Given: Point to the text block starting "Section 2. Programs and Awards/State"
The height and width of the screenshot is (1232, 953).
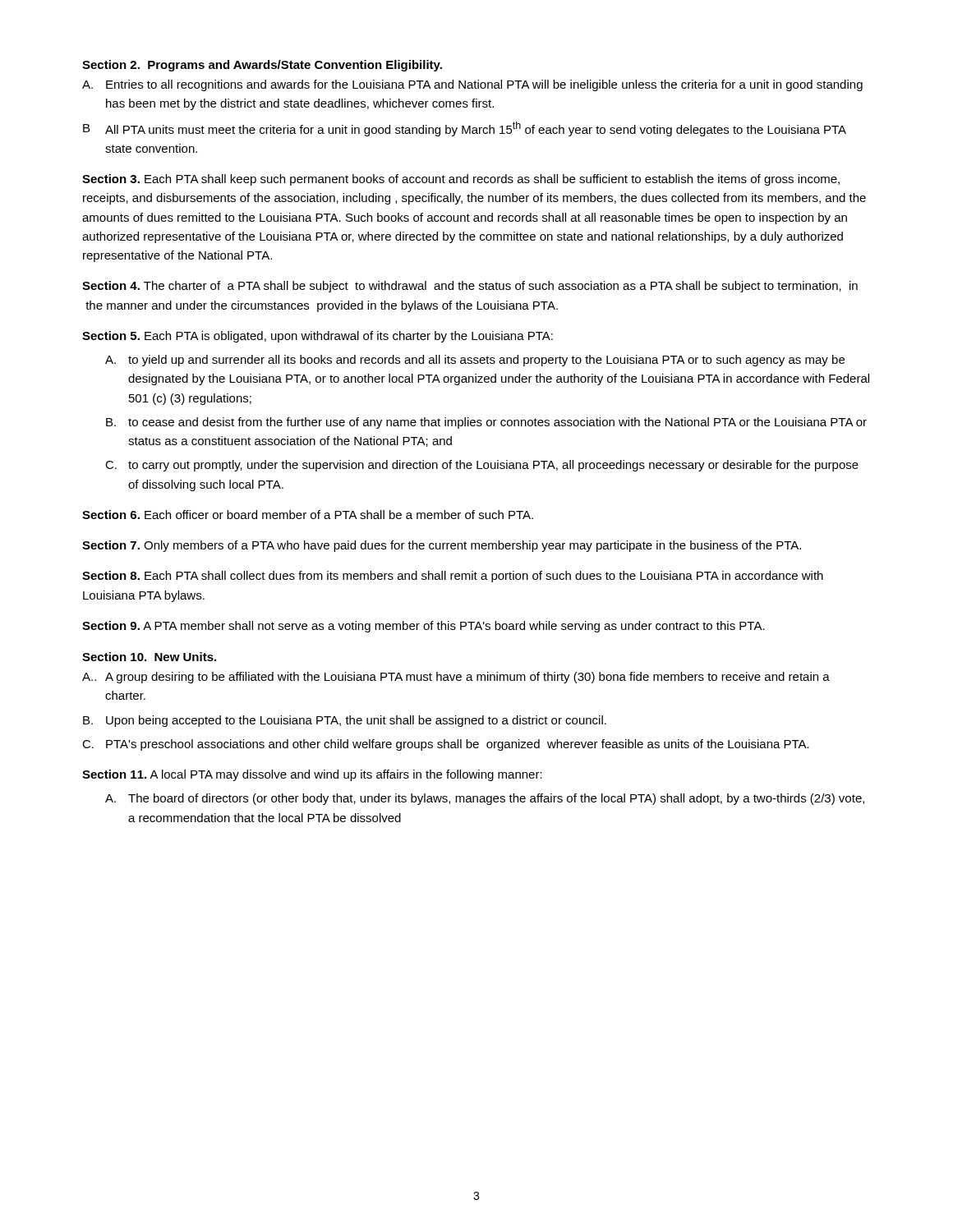Looking at the screenshot, I should tap(263, 64).
